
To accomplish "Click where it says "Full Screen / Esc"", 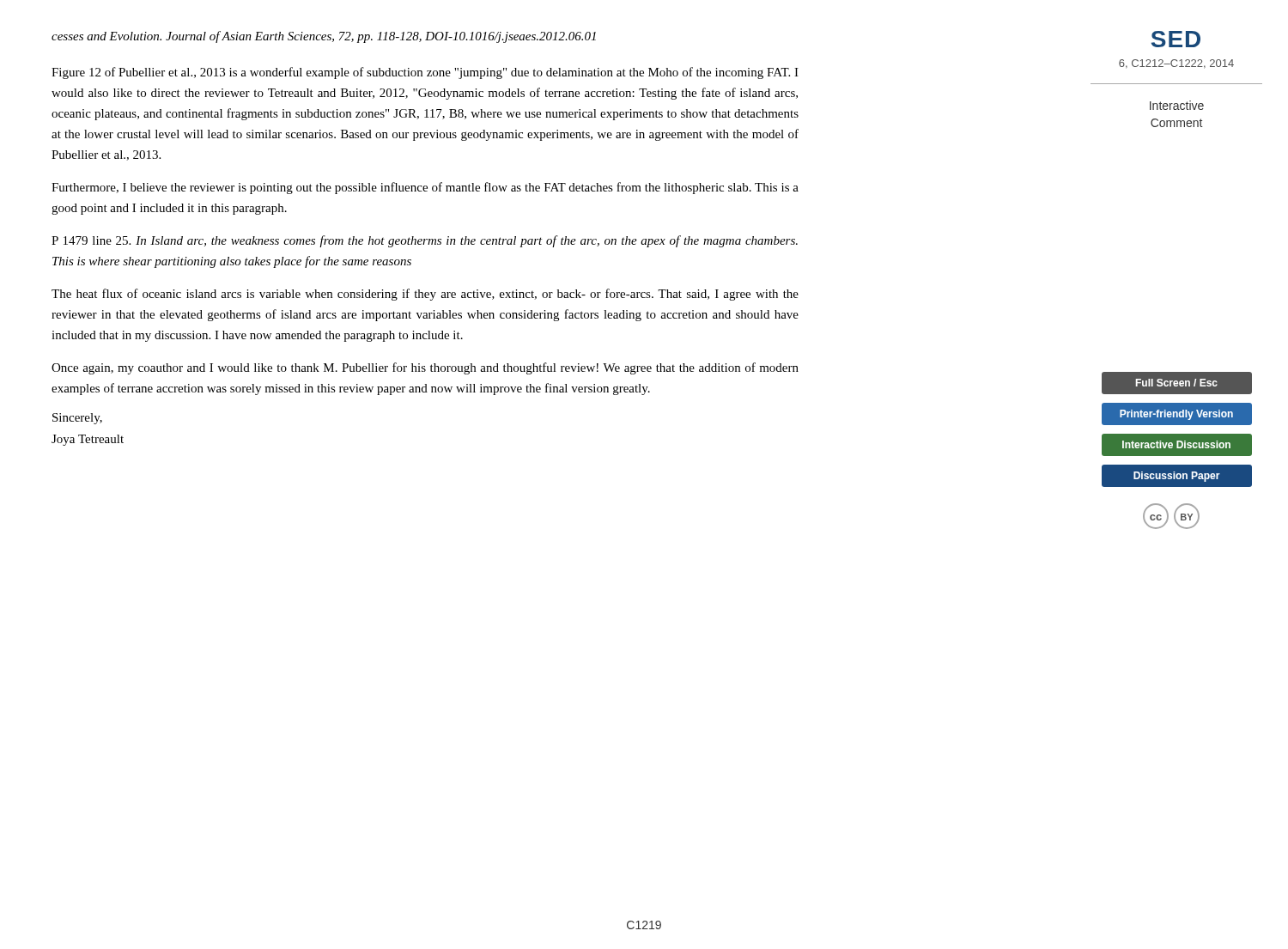I will 1176,383.
